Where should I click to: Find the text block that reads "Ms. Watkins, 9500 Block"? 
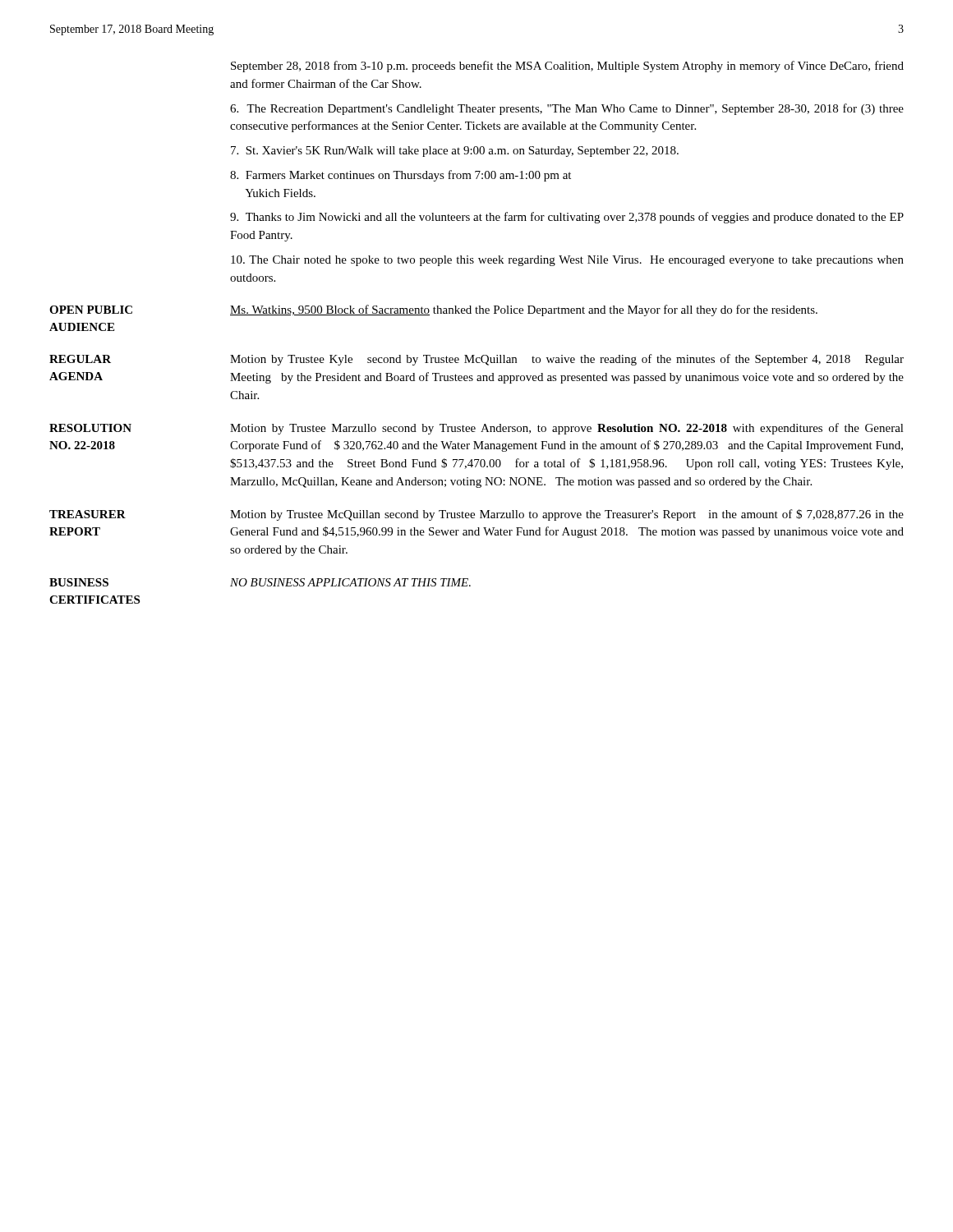click(524, 310)
